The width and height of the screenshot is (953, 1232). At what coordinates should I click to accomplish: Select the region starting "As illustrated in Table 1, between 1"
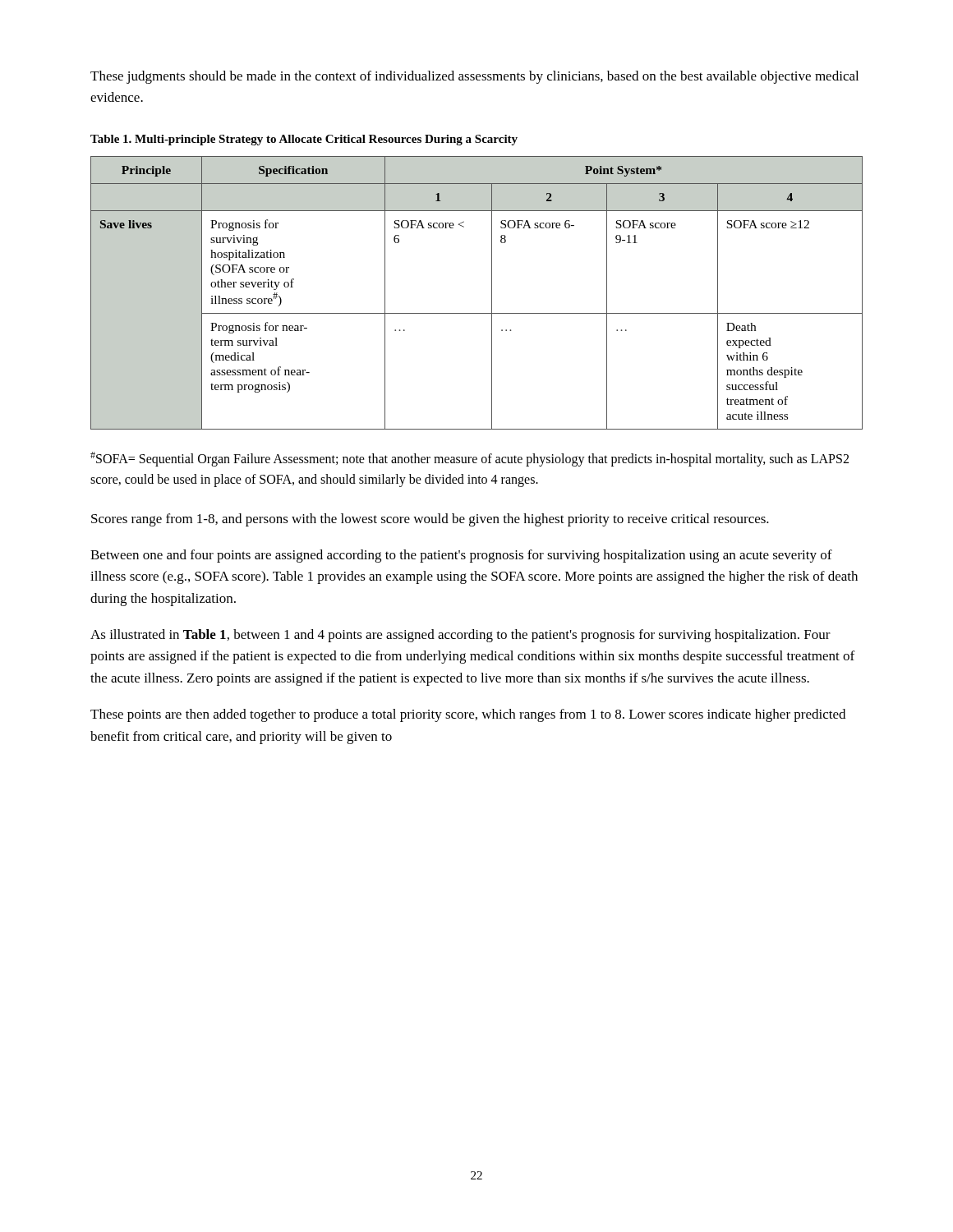[472, 656]
